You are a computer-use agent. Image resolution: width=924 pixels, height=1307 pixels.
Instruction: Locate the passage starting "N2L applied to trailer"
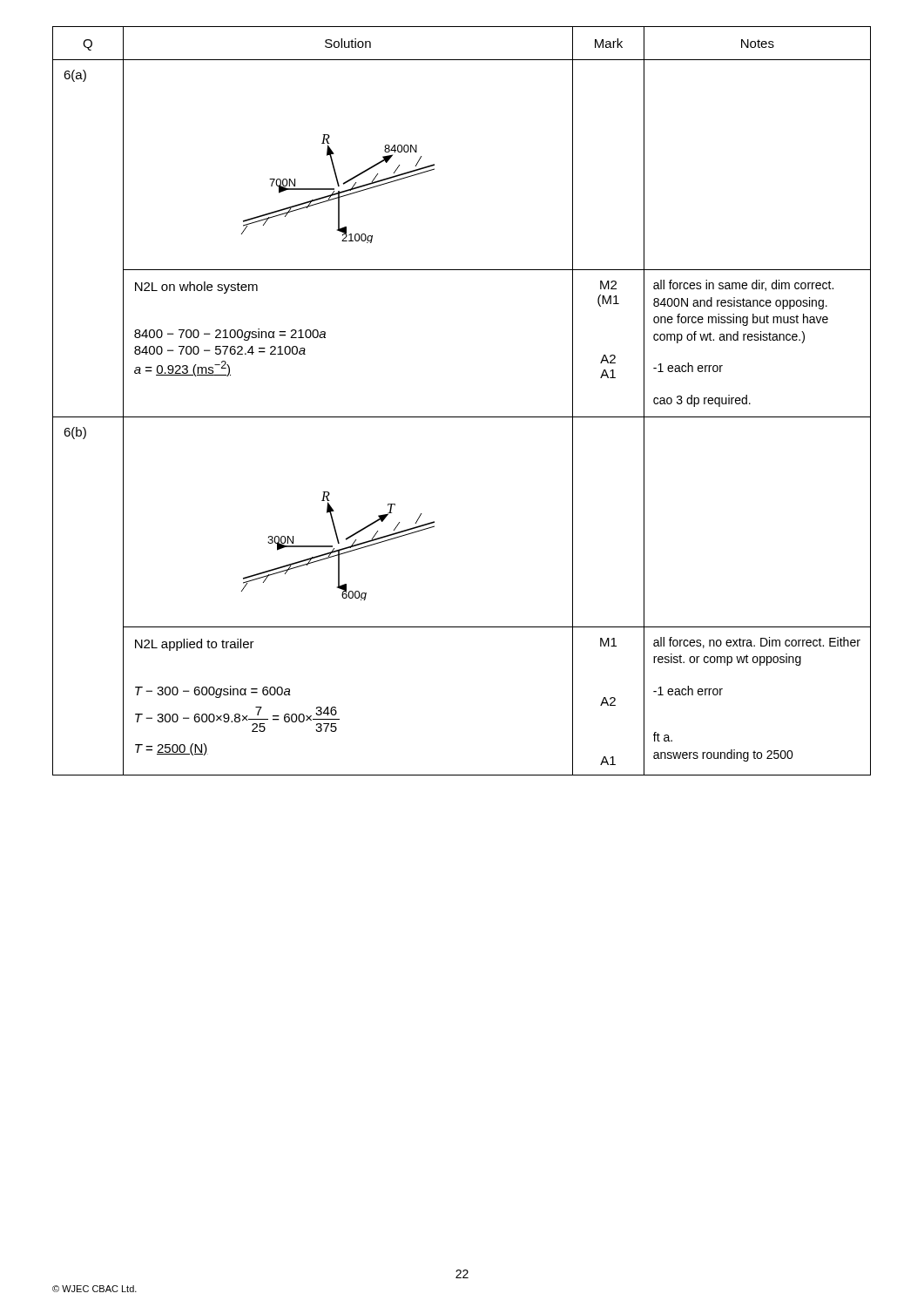(x=194, y=643)
